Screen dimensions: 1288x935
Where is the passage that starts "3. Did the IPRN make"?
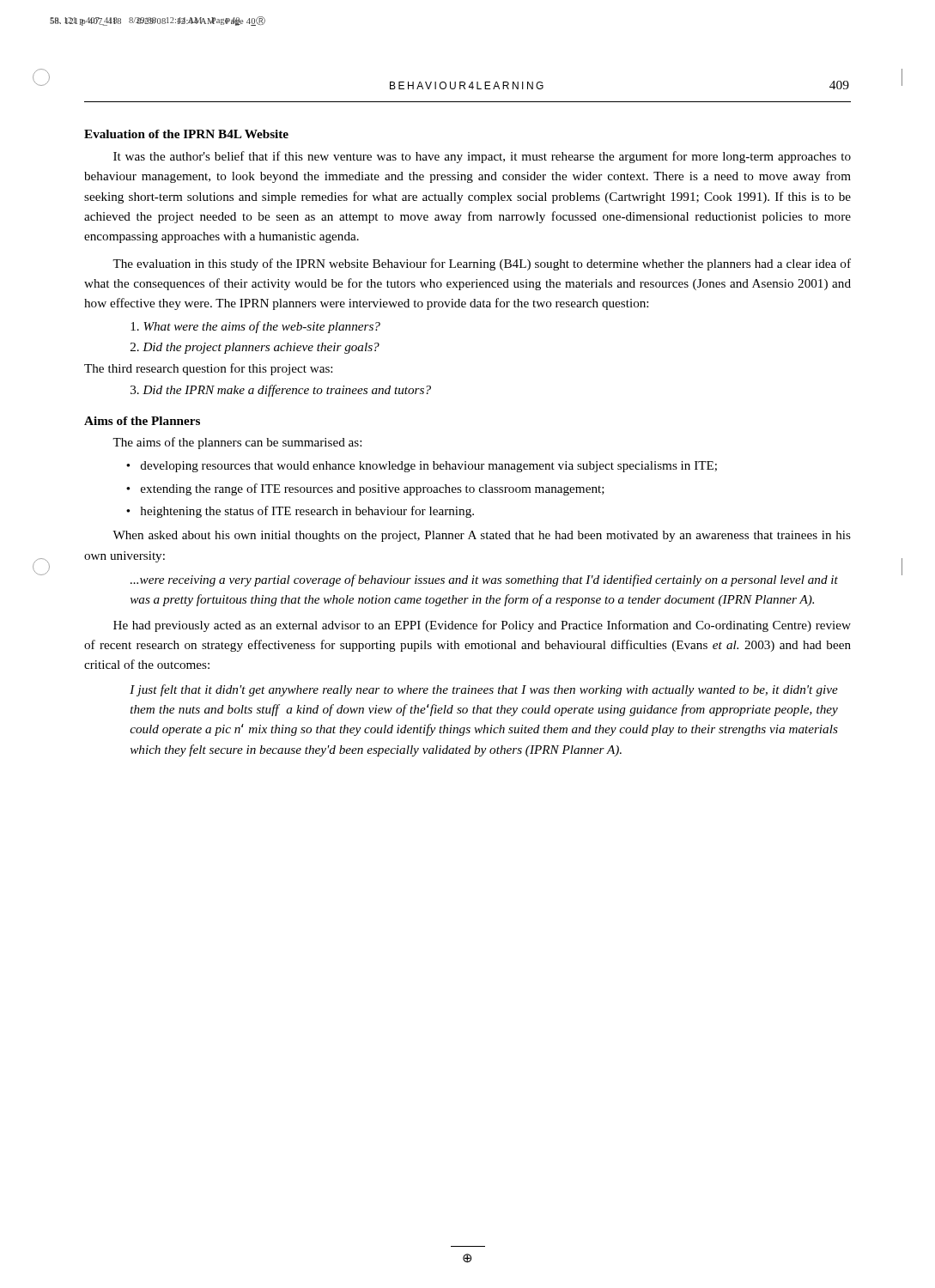click(280, 389)
